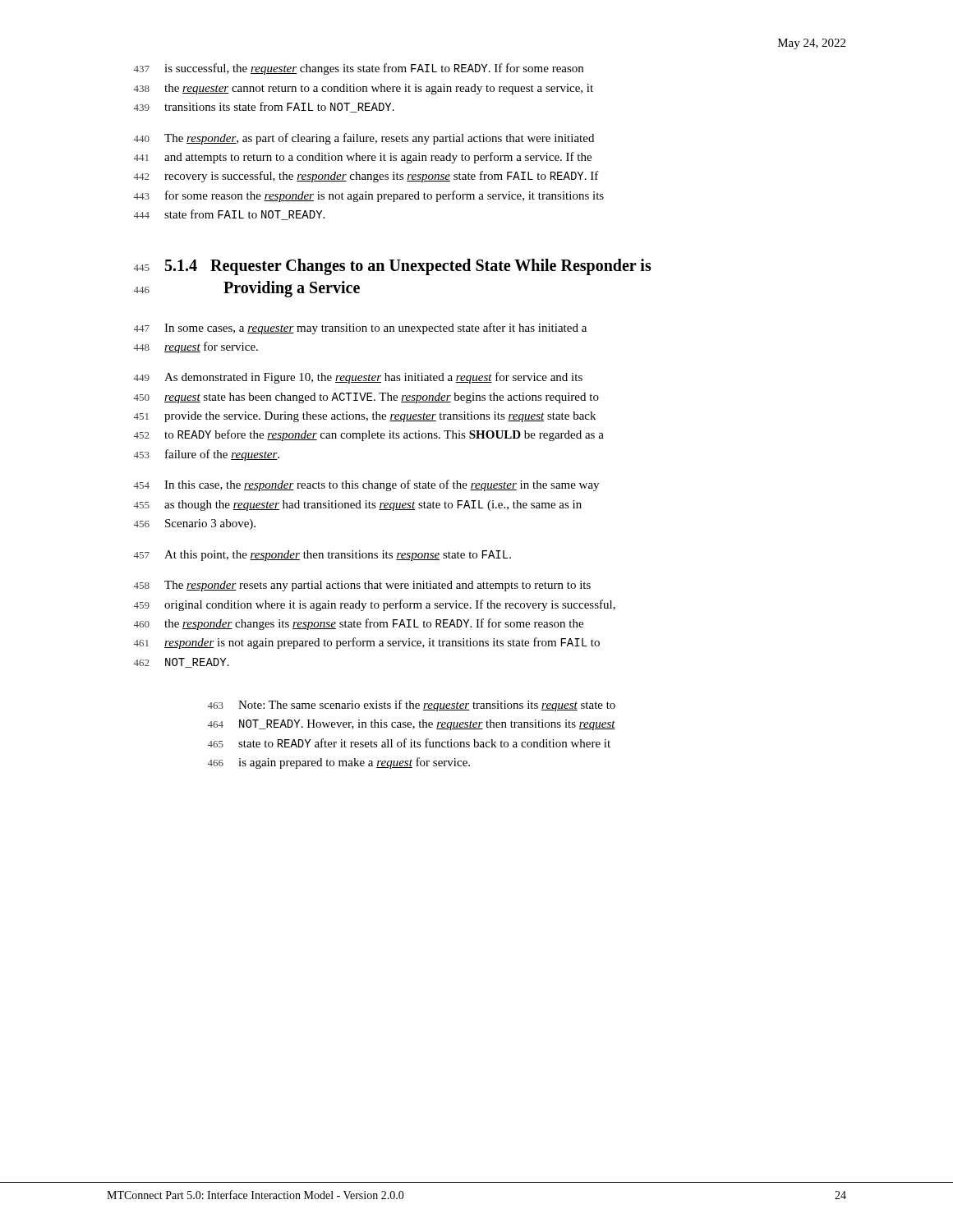The height and width of the screenshot is (1232, 953).
Task: Locate the text block with the text "440 The responder, as part of clearing"
Action: [x=476, y=177]
